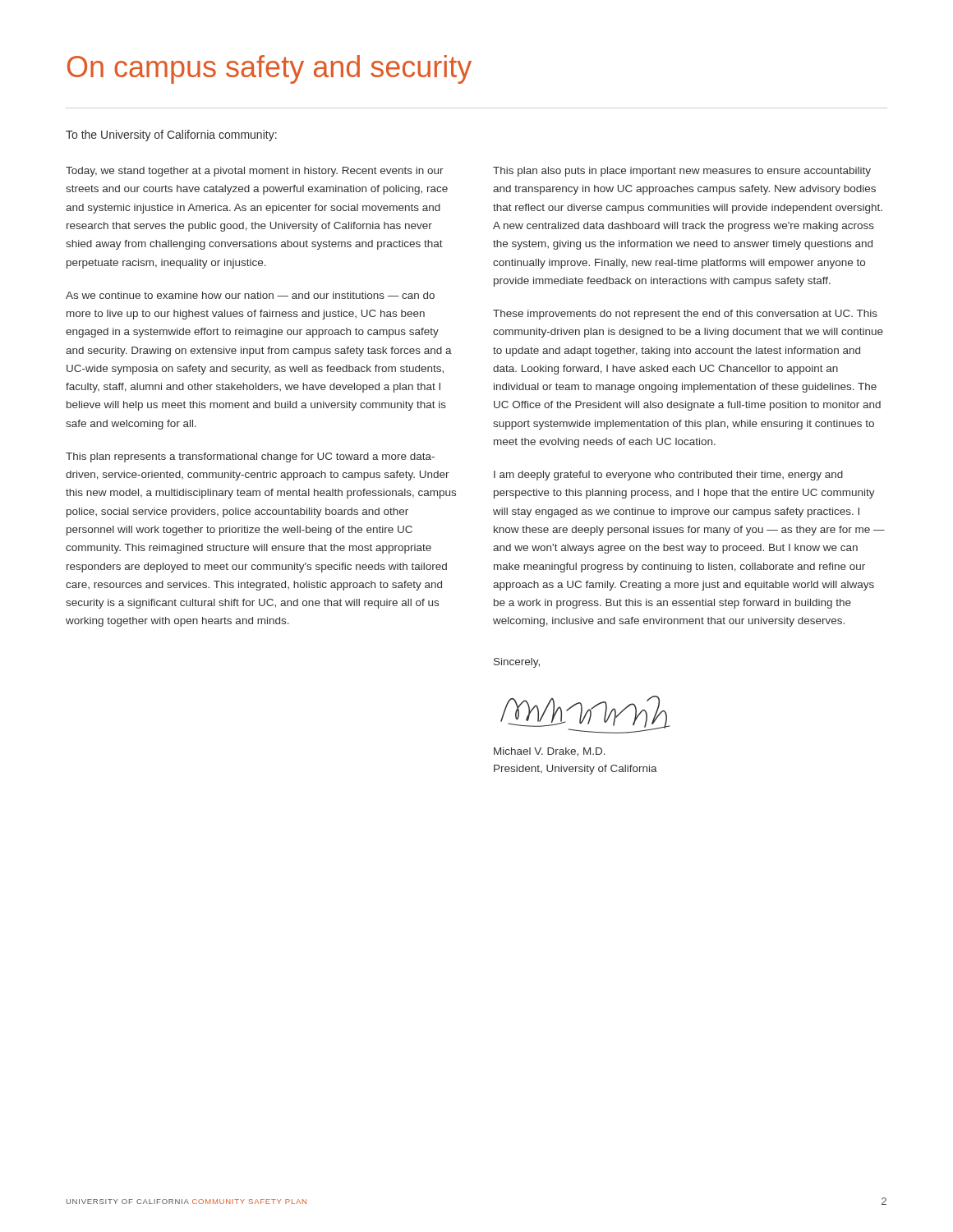Select the illustration

click(690, 706)
